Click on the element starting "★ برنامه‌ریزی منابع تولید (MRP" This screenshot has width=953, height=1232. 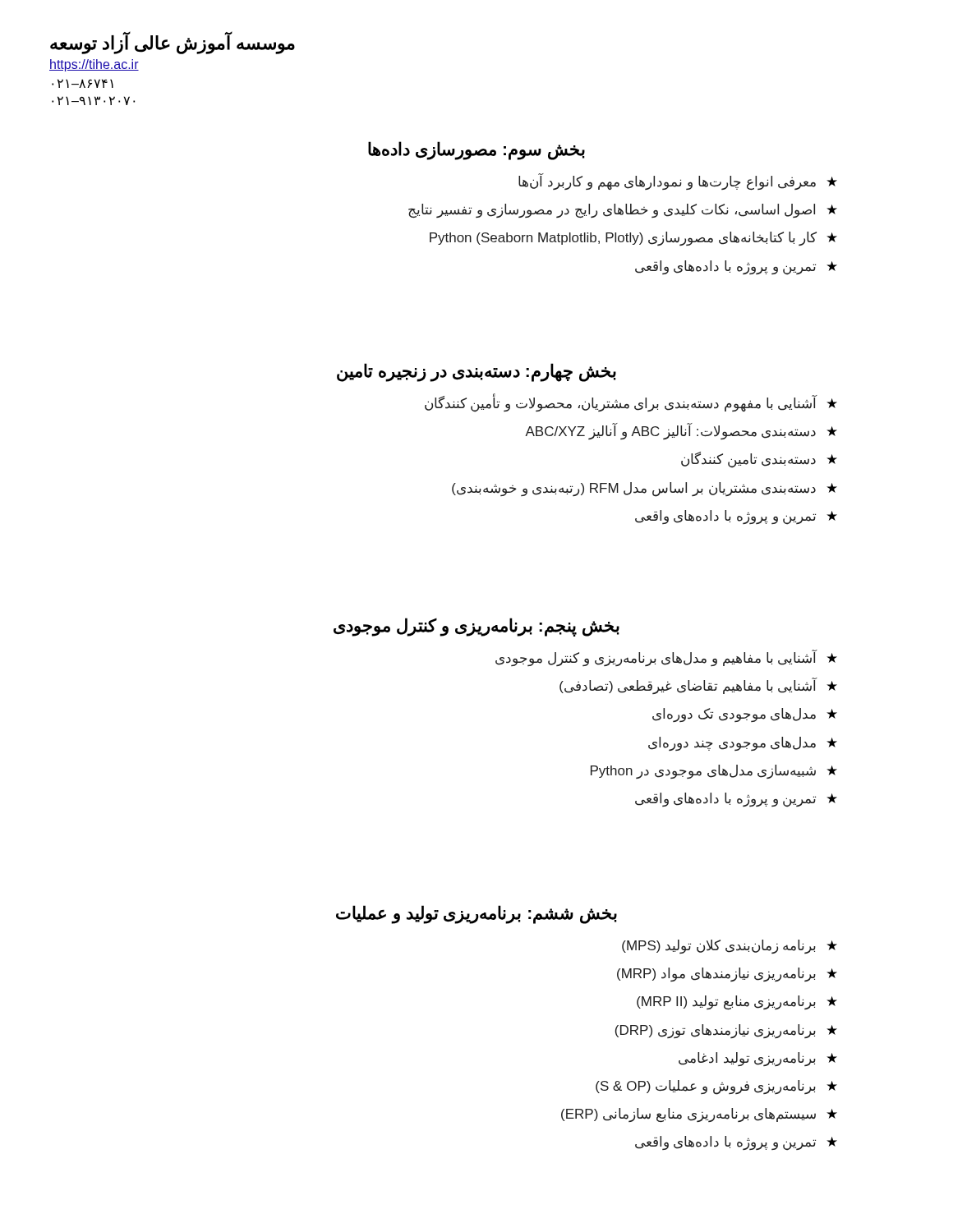coord(737,1002)
